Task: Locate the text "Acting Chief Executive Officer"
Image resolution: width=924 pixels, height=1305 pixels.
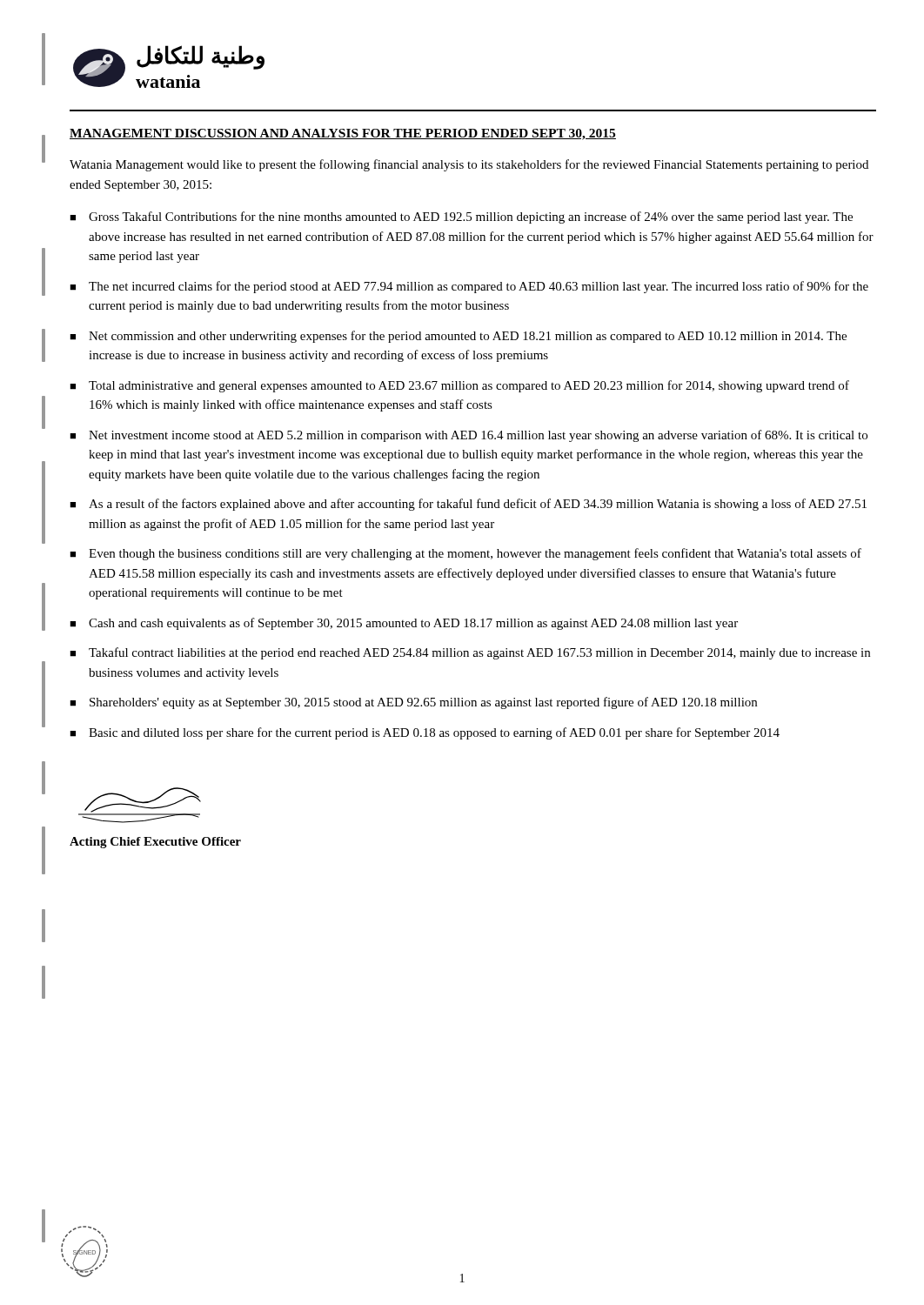Action: click(155, 841)
